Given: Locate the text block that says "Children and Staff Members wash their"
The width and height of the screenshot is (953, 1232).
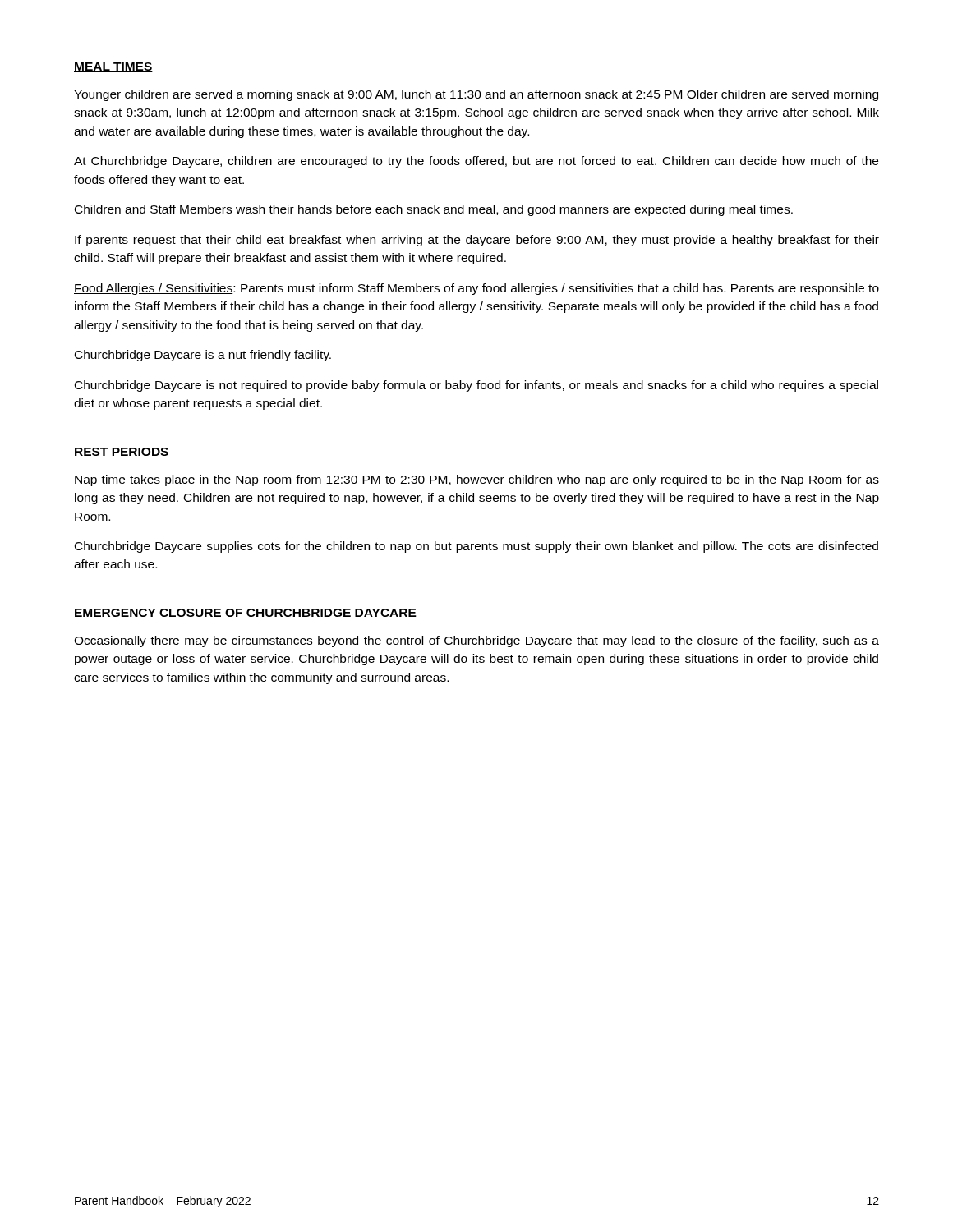Looking at the screenshot, I should pos(434,209).
